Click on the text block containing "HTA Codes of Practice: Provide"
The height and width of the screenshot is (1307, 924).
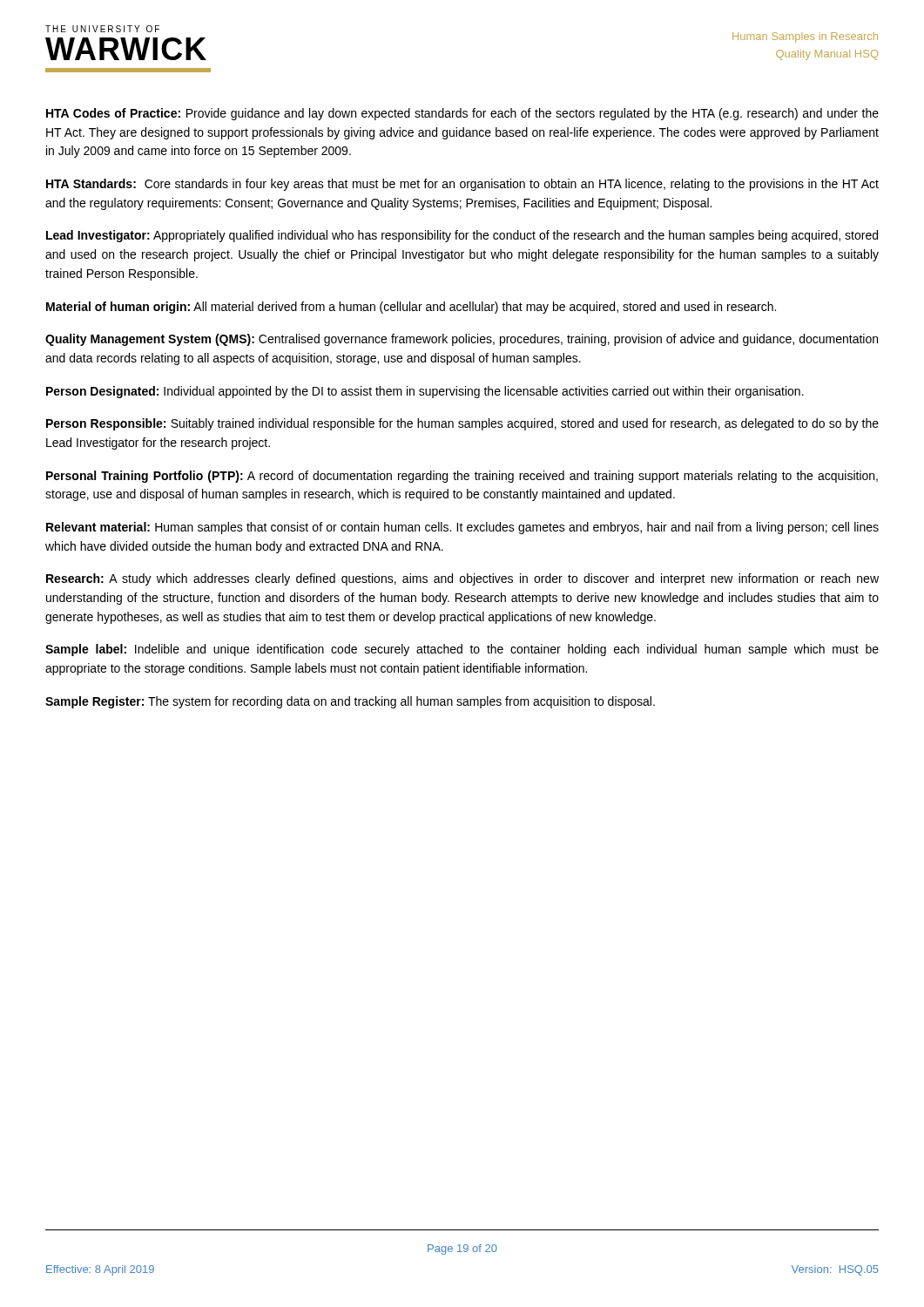coord(462,132)
